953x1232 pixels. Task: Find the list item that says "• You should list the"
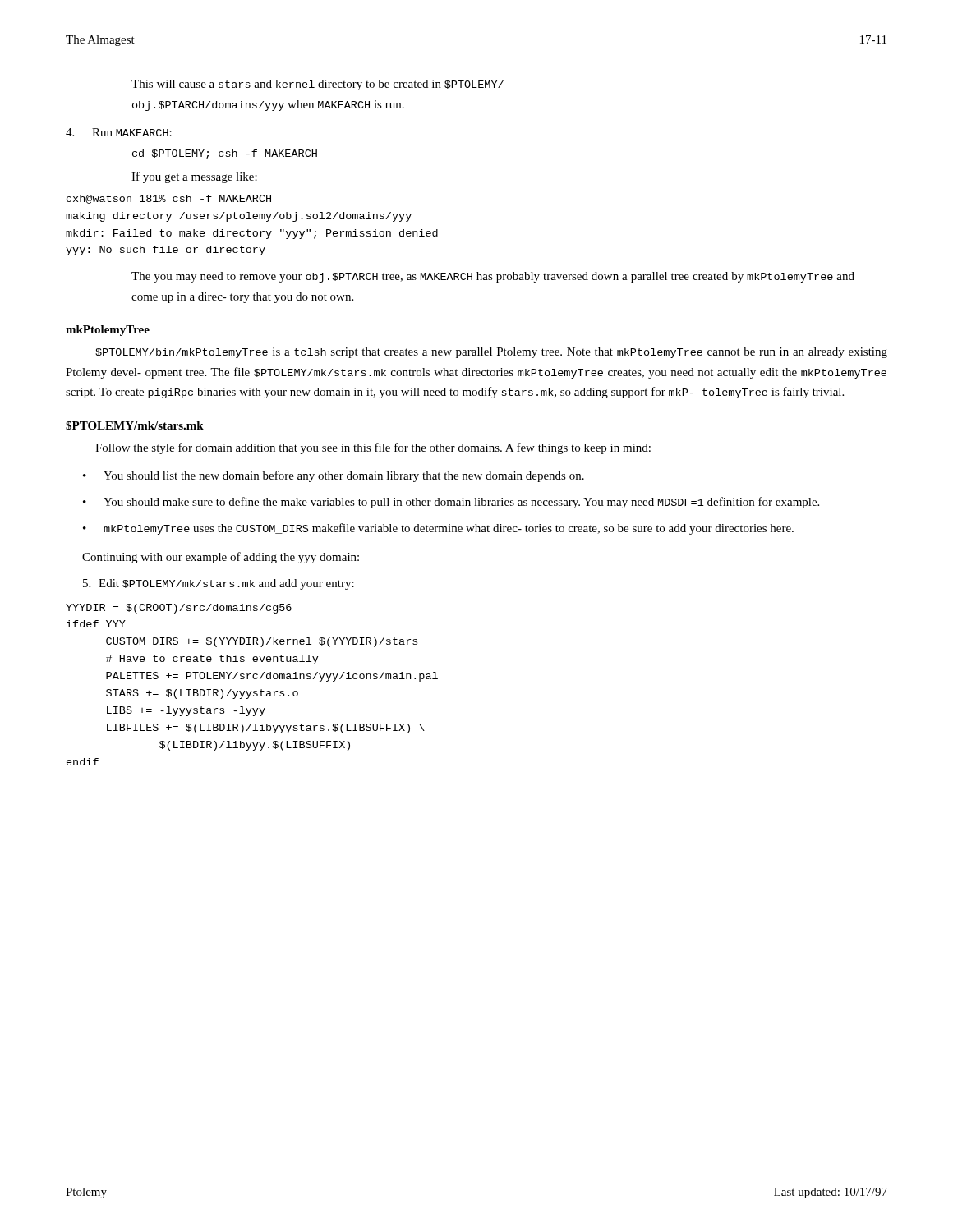click(333, 475)
